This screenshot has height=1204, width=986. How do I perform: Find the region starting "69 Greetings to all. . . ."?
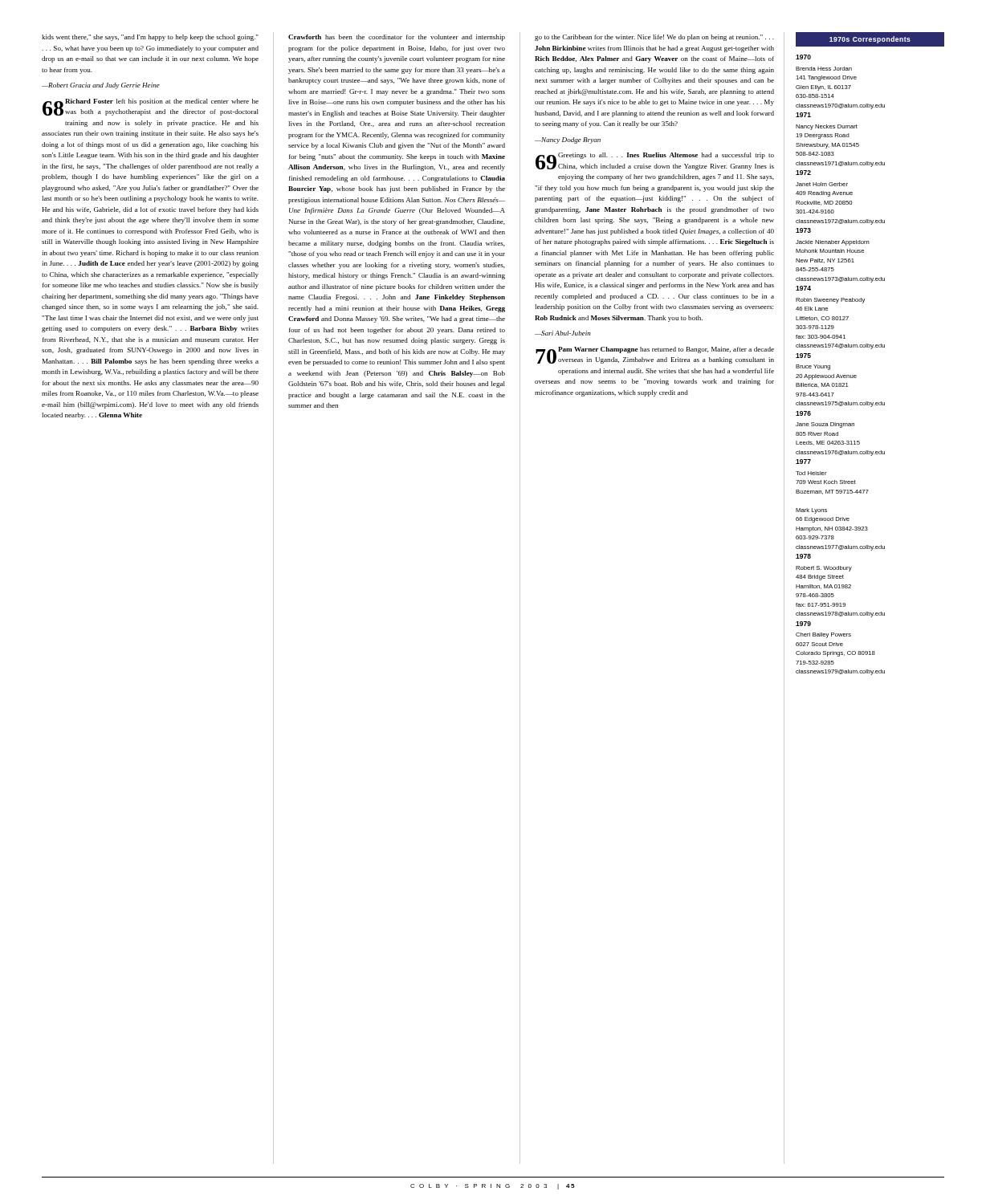(654, 245)
